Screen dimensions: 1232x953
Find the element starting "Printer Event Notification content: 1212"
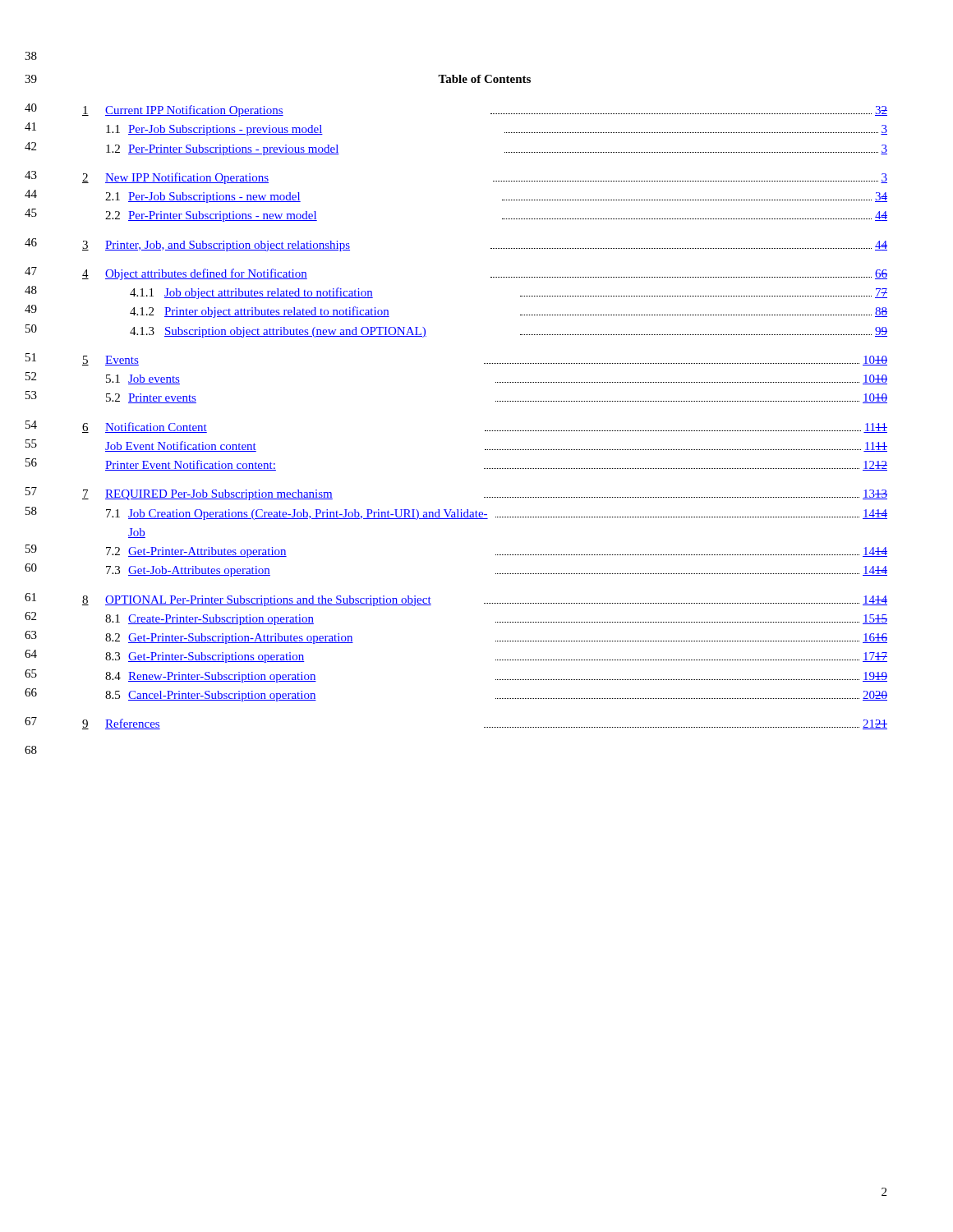click(496, 465)
